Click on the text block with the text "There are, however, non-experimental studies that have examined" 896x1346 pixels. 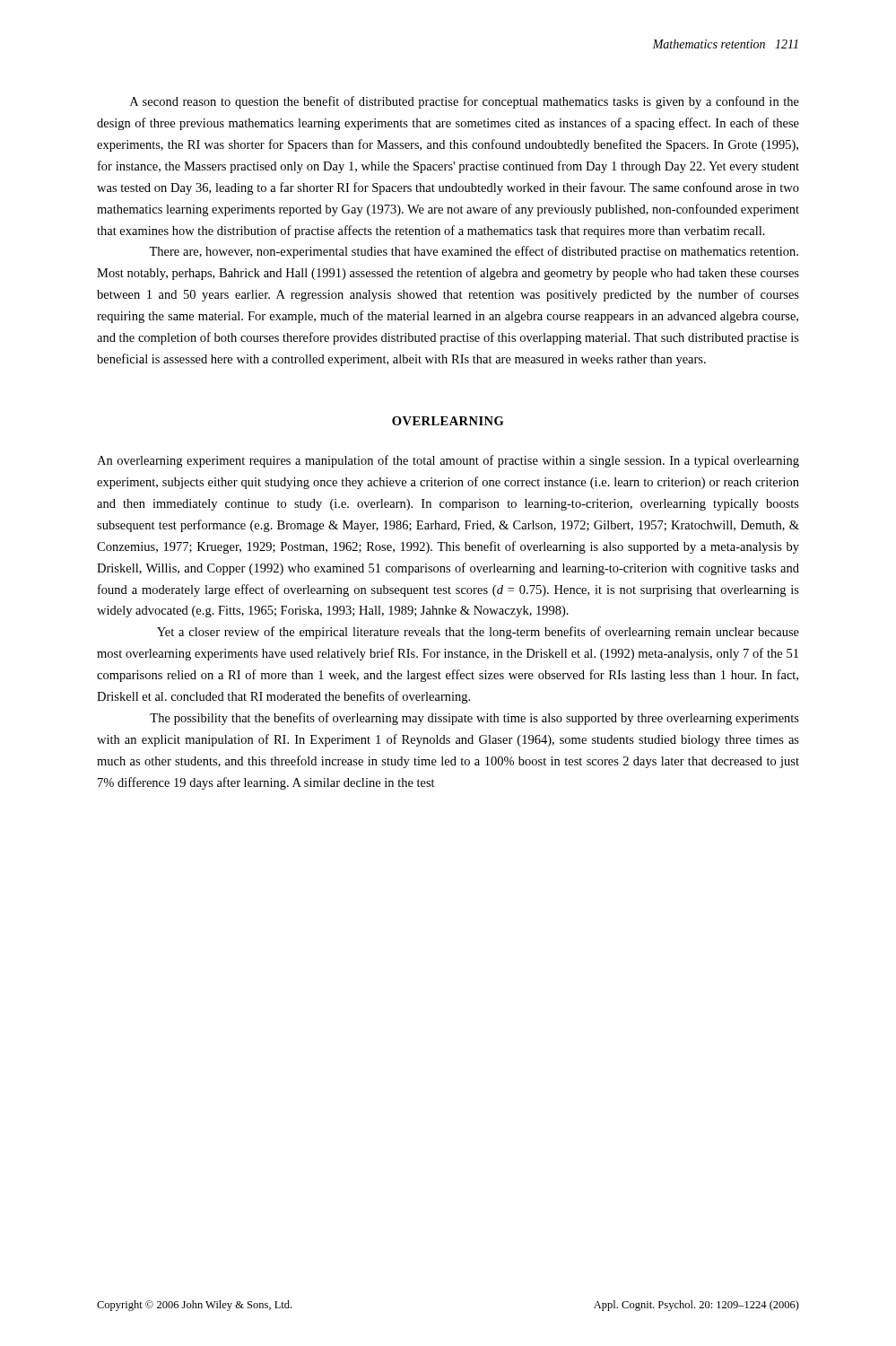[448, 306]
